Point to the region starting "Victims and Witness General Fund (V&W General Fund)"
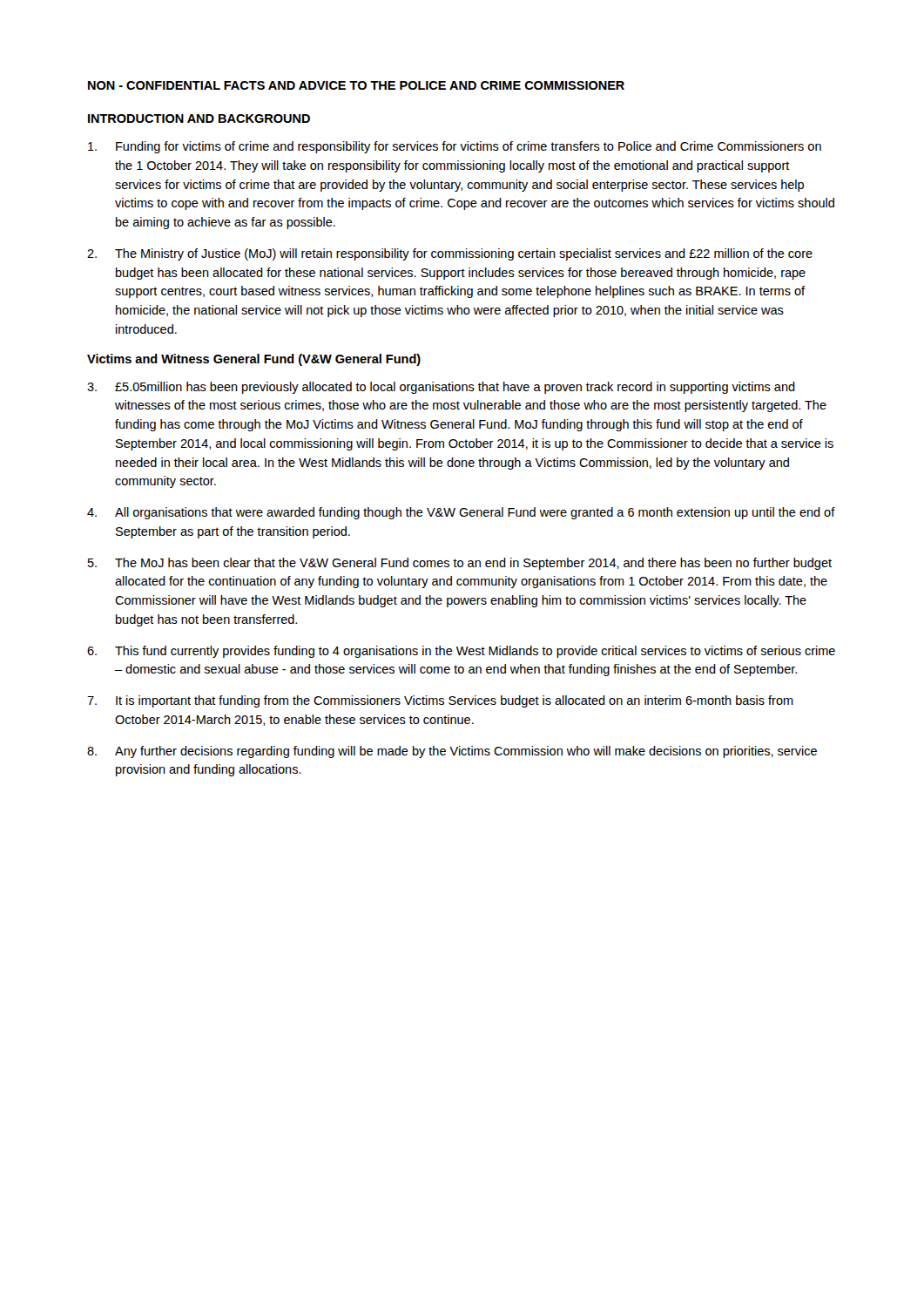The width and height of the screenshot is (924, 1307). 254,359
